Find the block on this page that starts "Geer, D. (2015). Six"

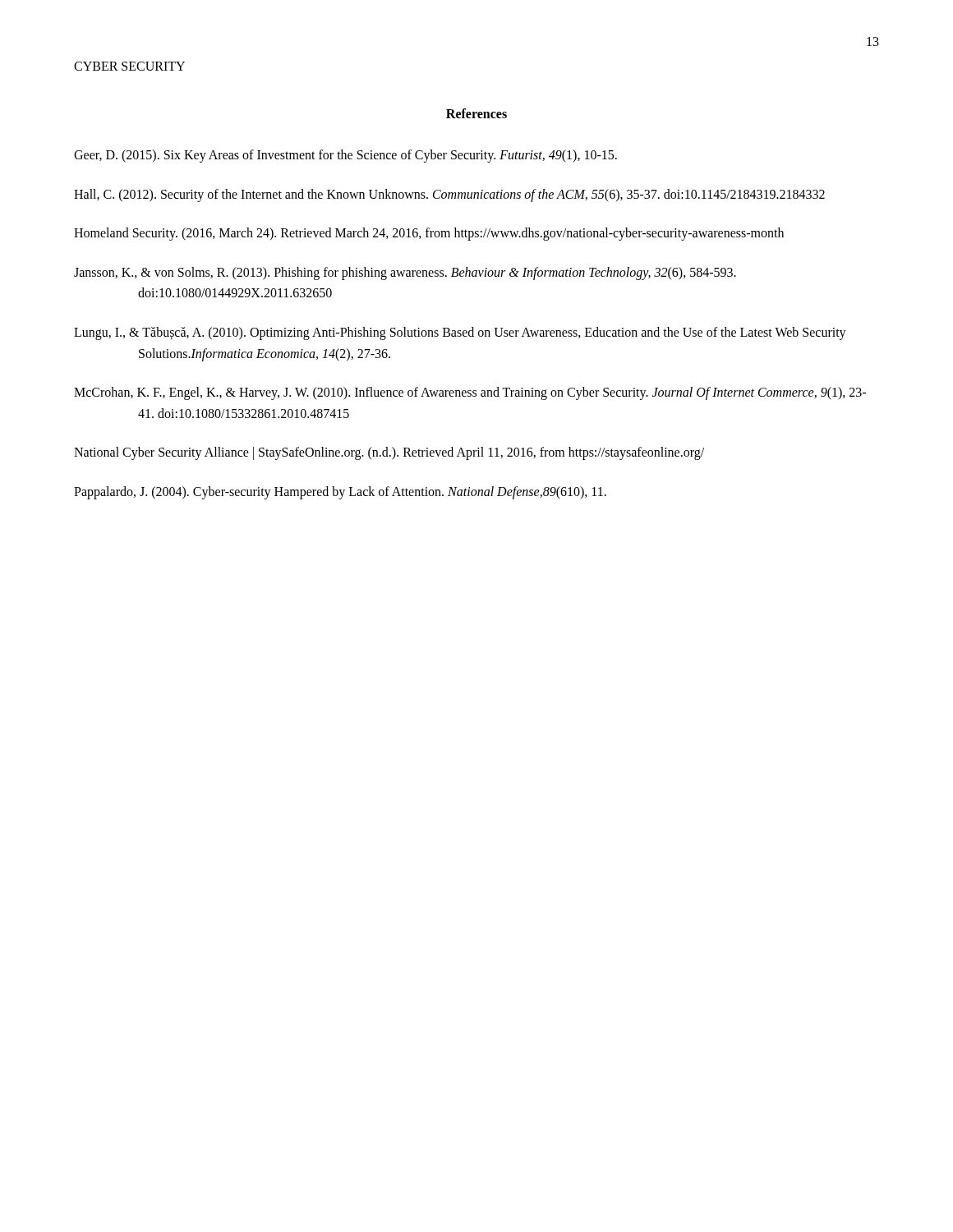pos(346,155)
